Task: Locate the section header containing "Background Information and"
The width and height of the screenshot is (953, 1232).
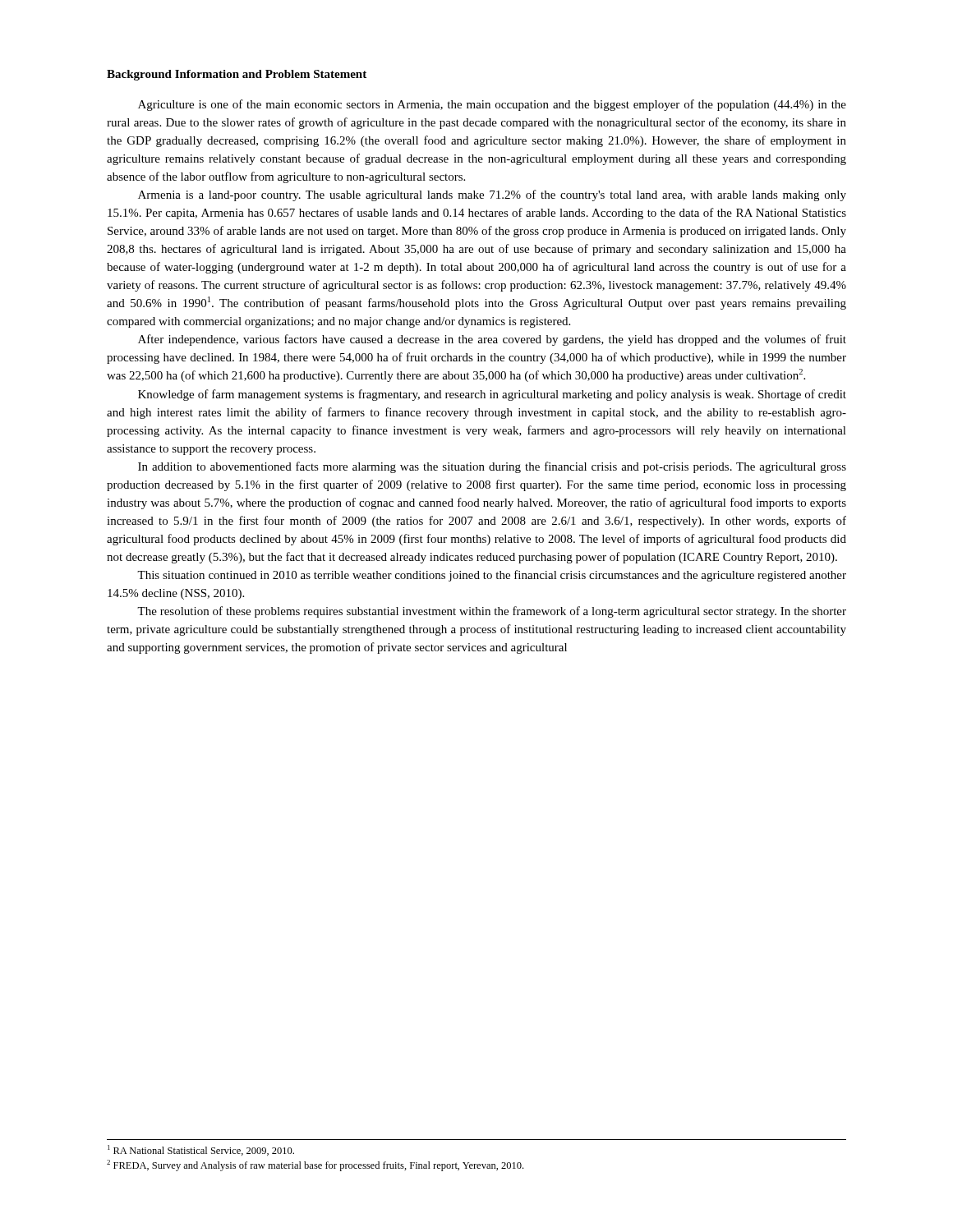Action: [x=237, y=74]
